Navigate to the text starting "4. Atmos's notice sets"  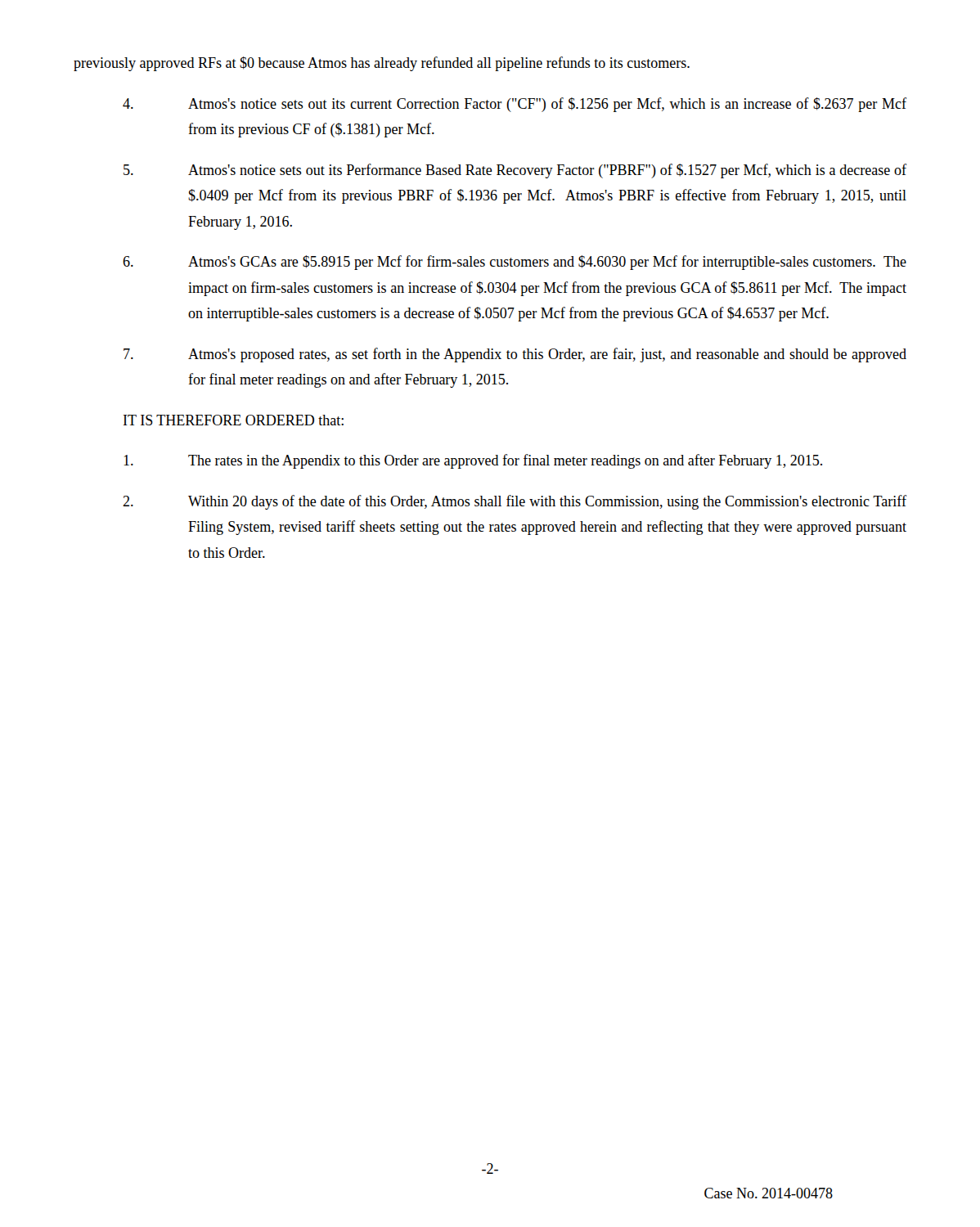[490, 117]
